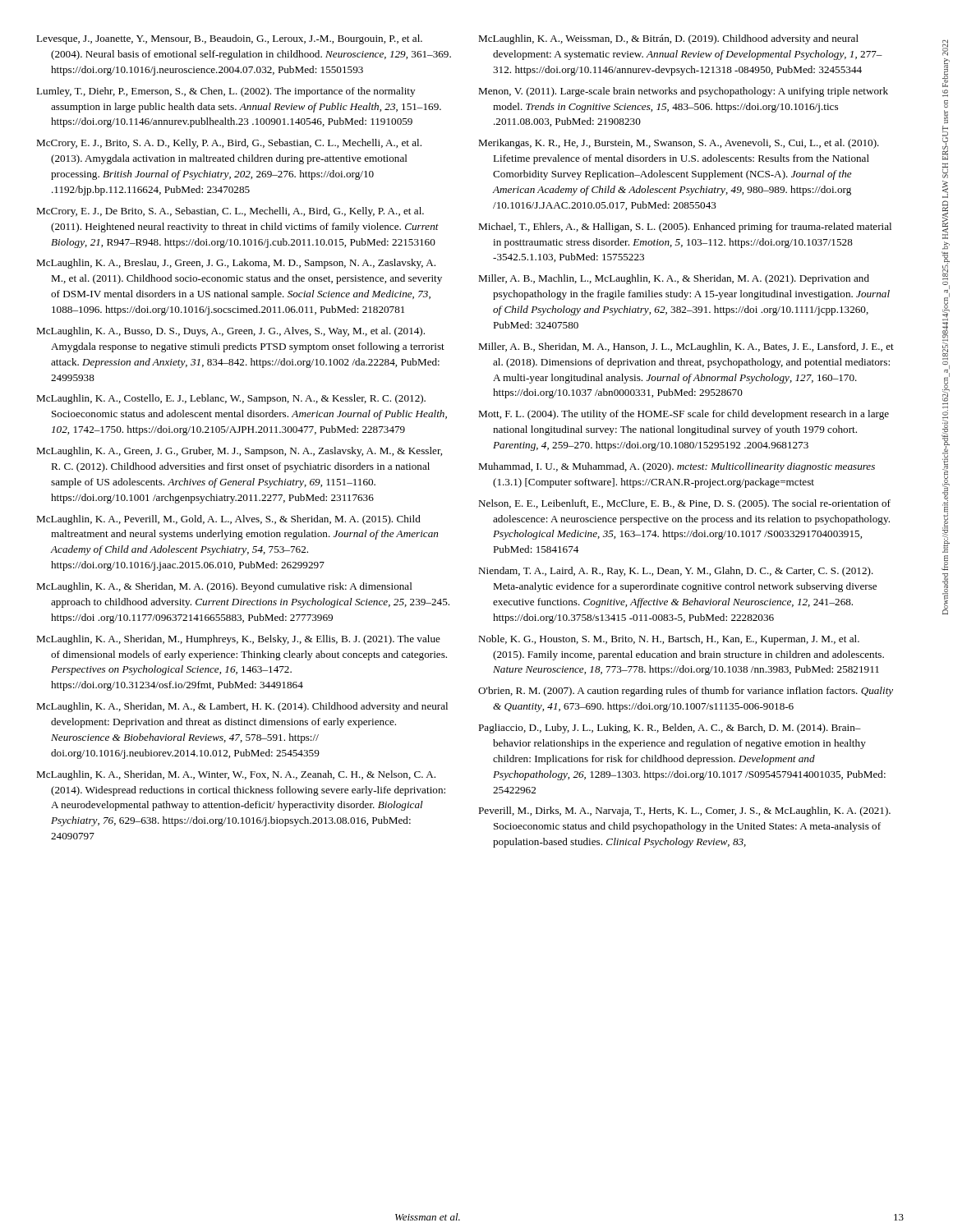Point to the block beginning "Nelson, E. E., Leibenluft, E., McClure, E."
This screenshot has height=1232, width=953.
(684, 526)
